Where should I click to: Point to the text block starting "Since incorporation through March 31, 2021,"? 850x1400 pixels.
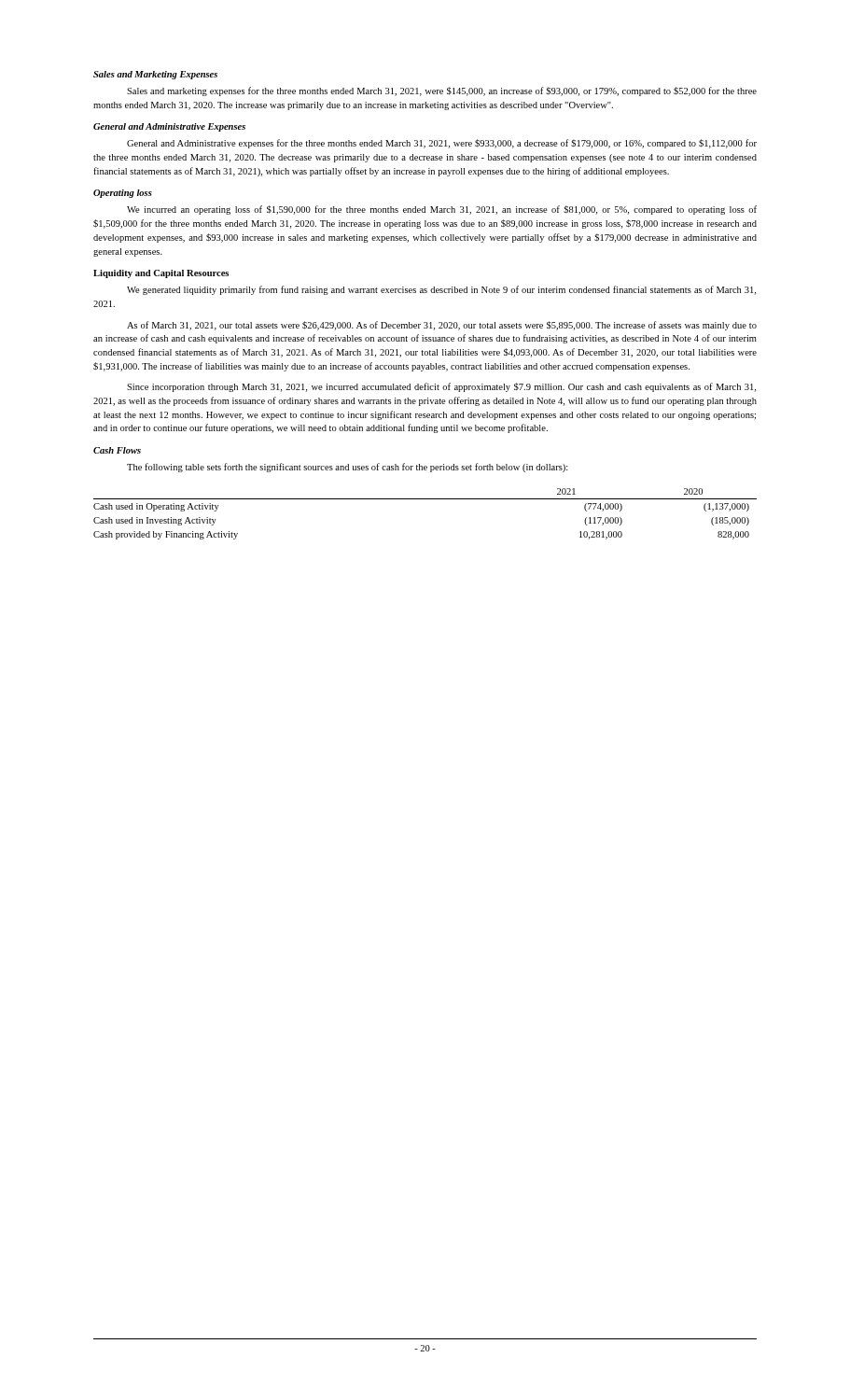425,409
